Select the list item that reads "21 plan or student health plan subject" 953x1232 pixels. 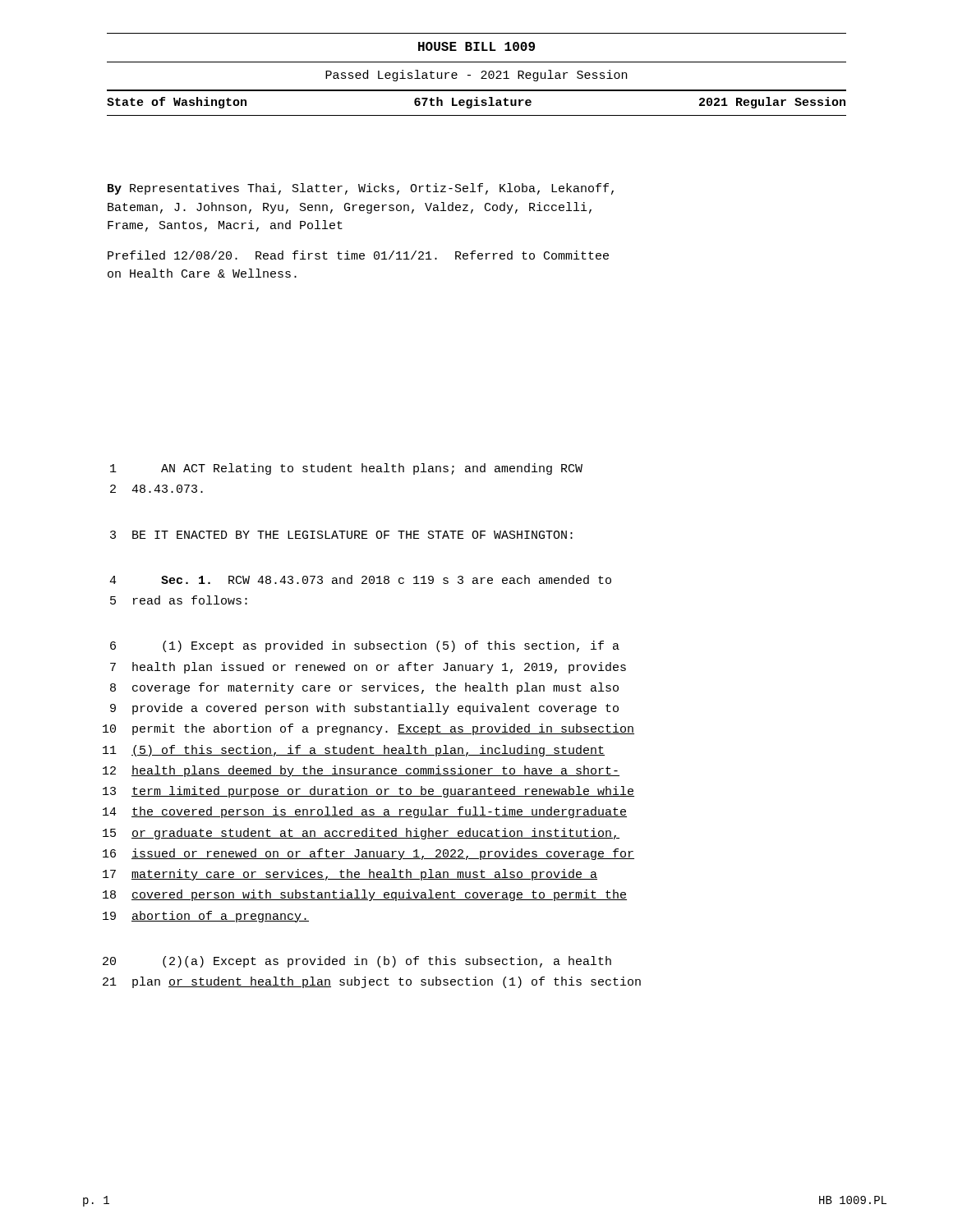click(x=485, y=983)
